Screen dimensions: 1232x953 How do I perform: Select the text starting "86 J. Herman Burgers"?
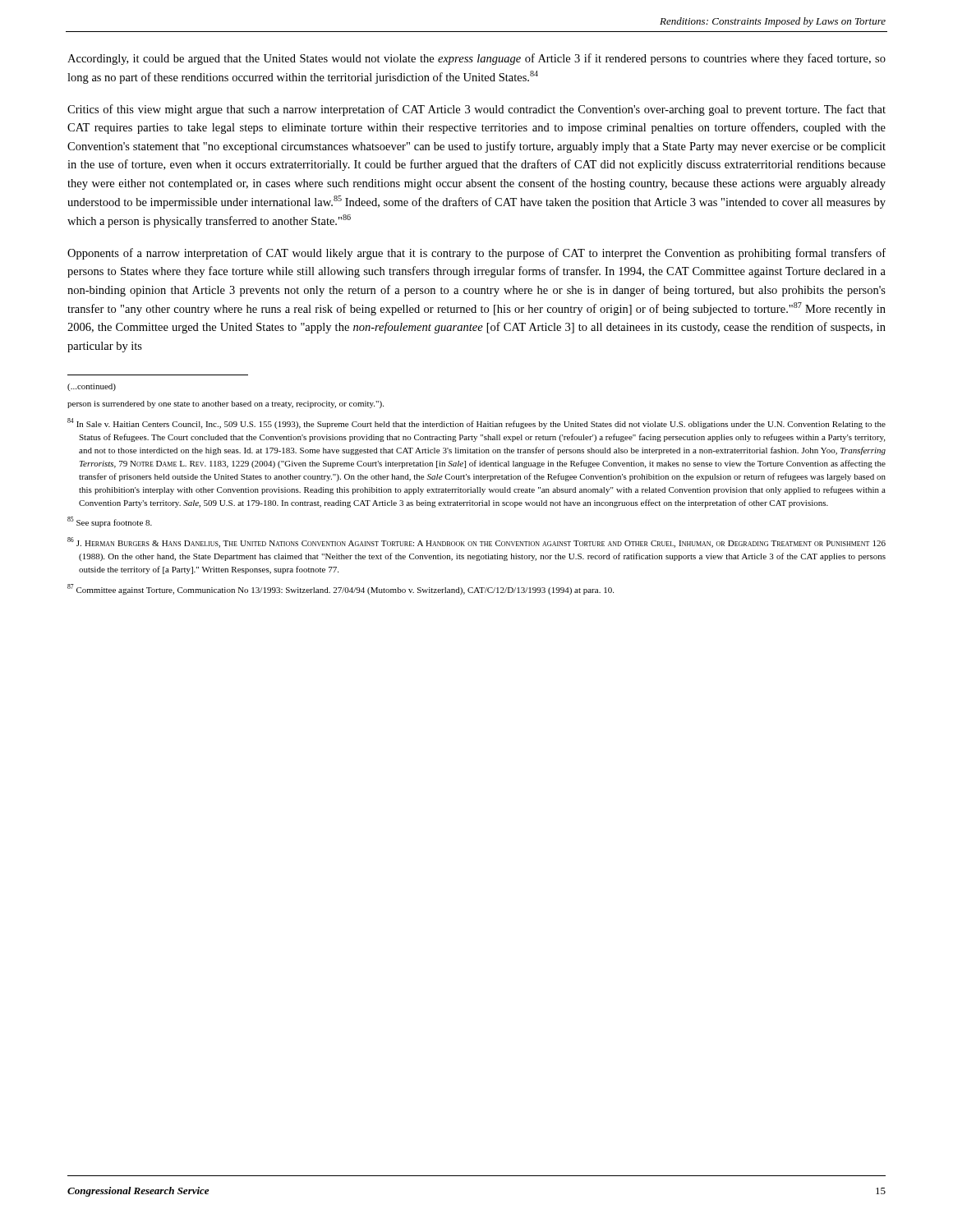476,555
